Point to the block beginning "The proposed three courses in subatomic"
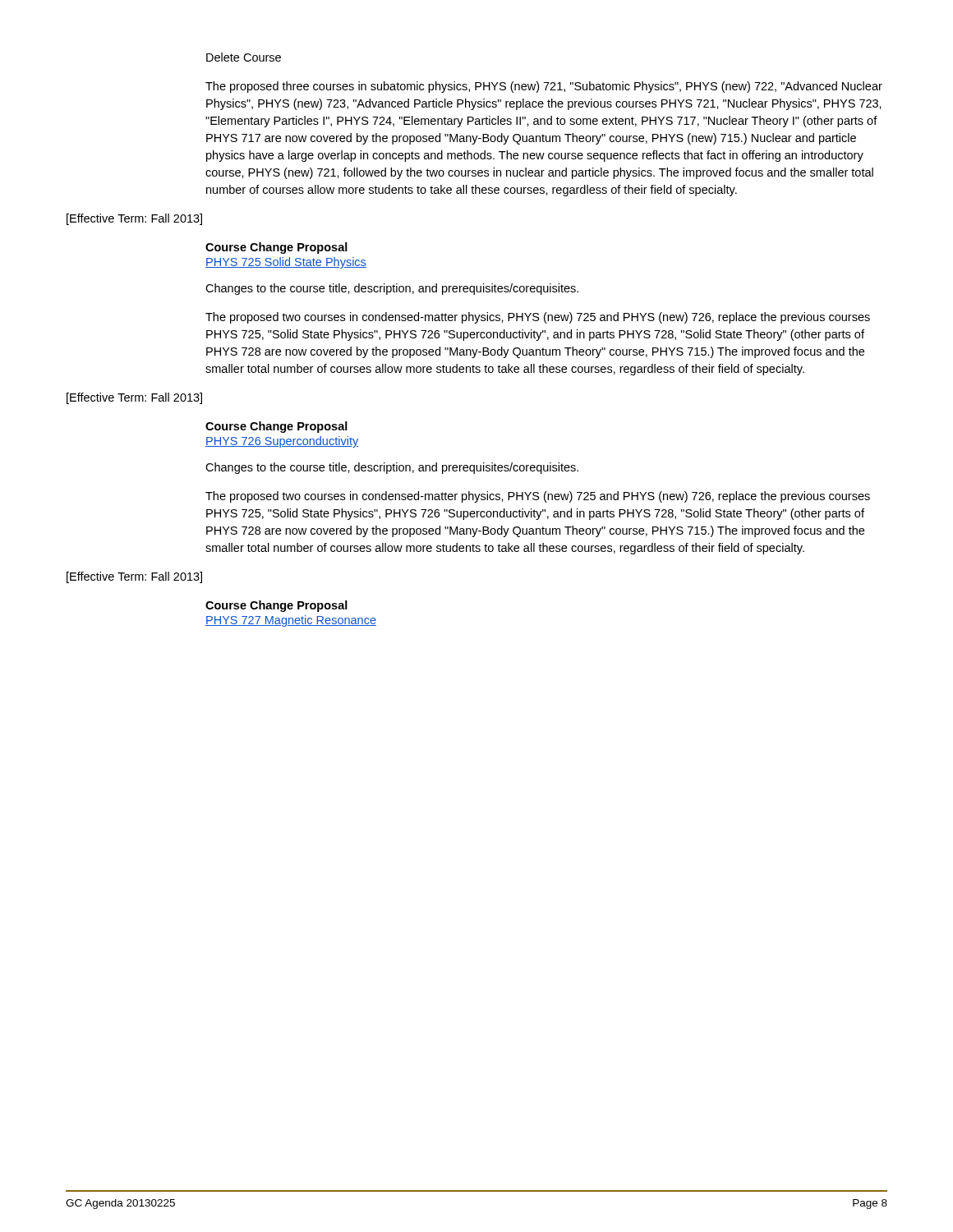This screenshot has width=953, height=1232. pos(544,138)
